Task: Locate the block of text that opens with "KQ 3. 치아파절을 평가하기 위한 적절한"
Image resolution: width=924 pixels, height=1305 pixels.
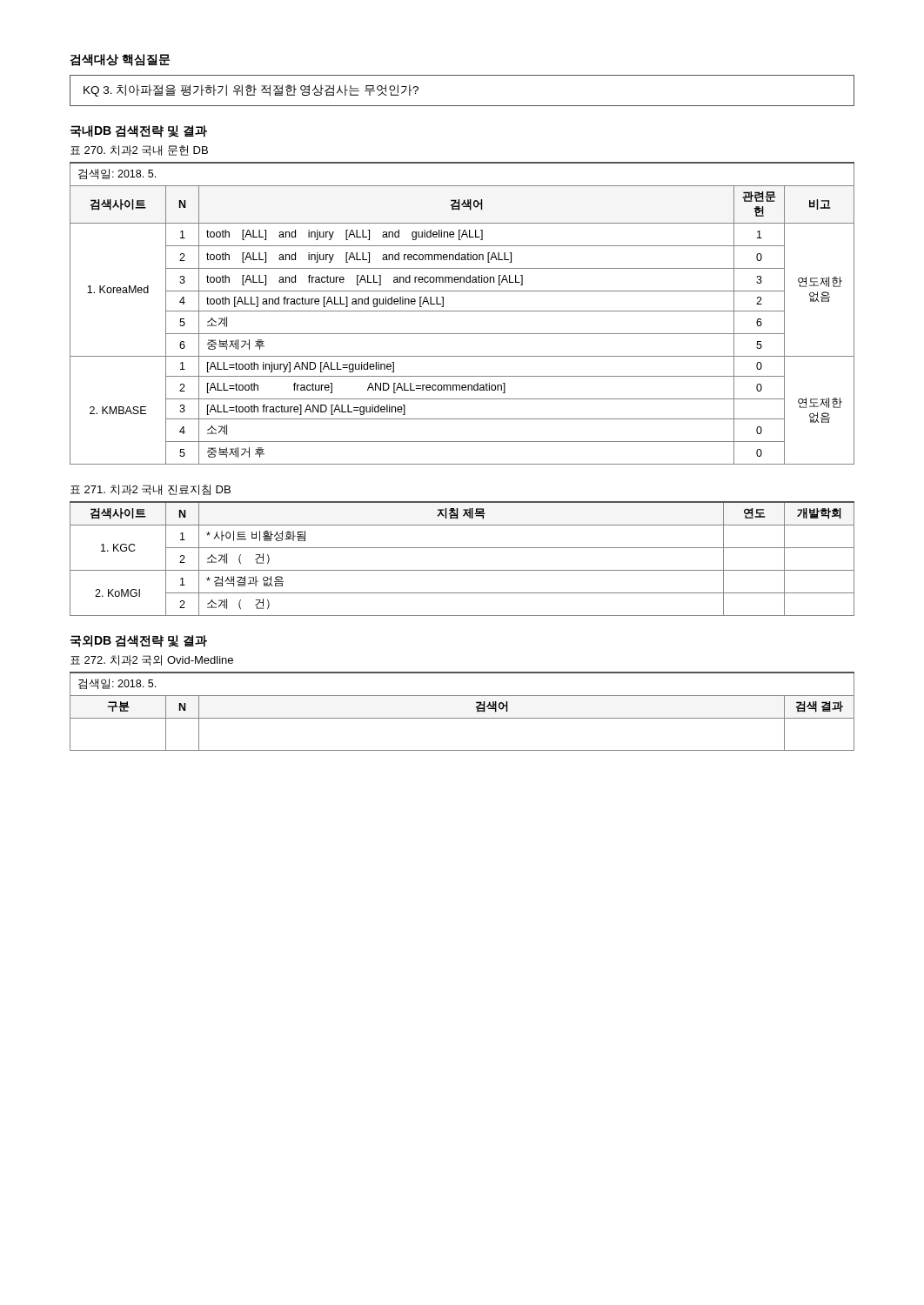Action: [x=251, y=90]
